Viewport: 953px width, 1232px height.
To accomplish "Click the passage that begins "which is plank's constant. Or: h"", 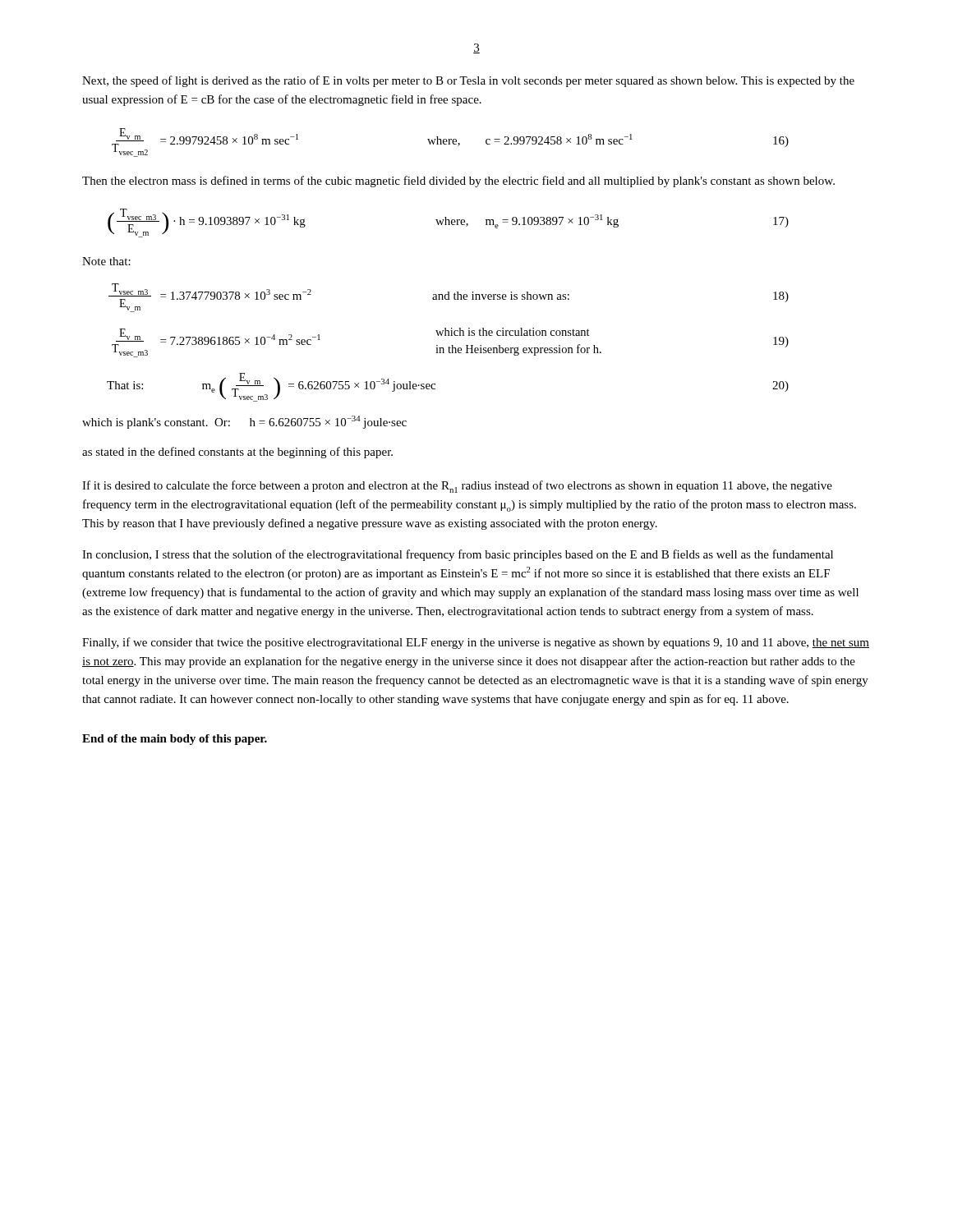I will click(x=244, y=421).
